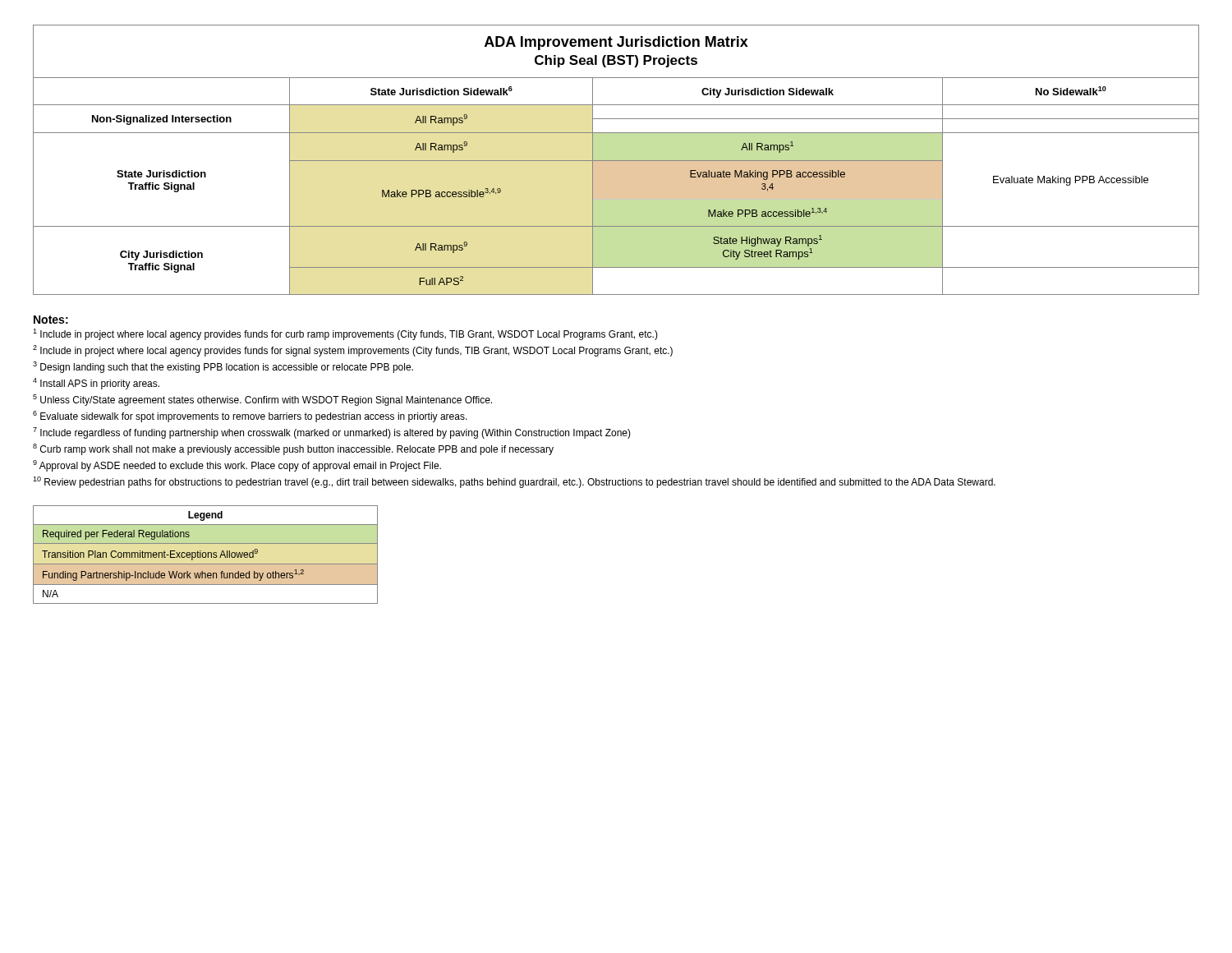The image size is (1232, 953).
Task: Select the footnote that says "9 Approval by ASDE needed to exclude"
Action: pyautogui.click(x=237, y=465)
